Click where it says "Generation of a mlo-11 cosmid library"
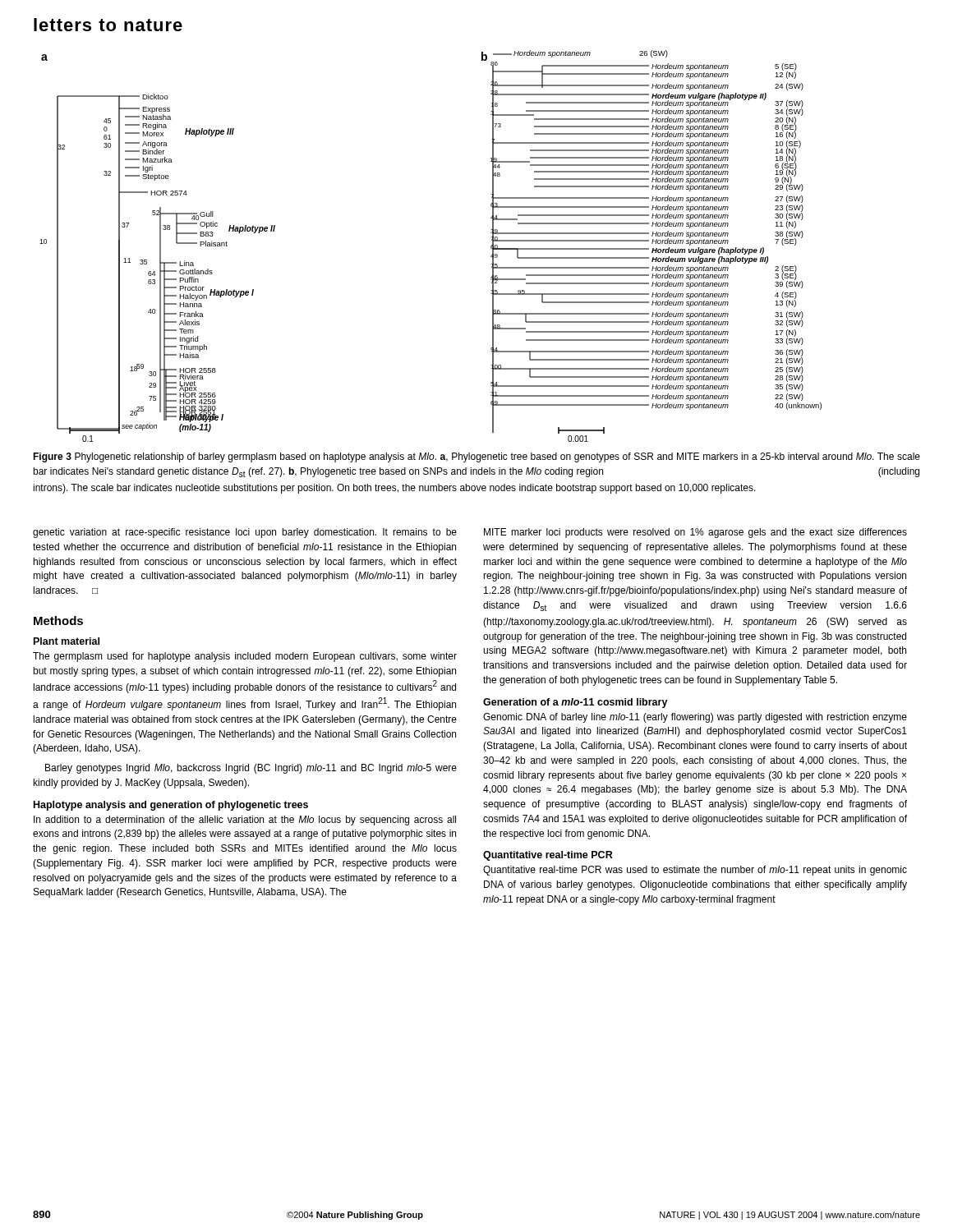Image resolution: width=953 pixels, height=1232 pixels. pyautogui.click(x=575, y=702)
